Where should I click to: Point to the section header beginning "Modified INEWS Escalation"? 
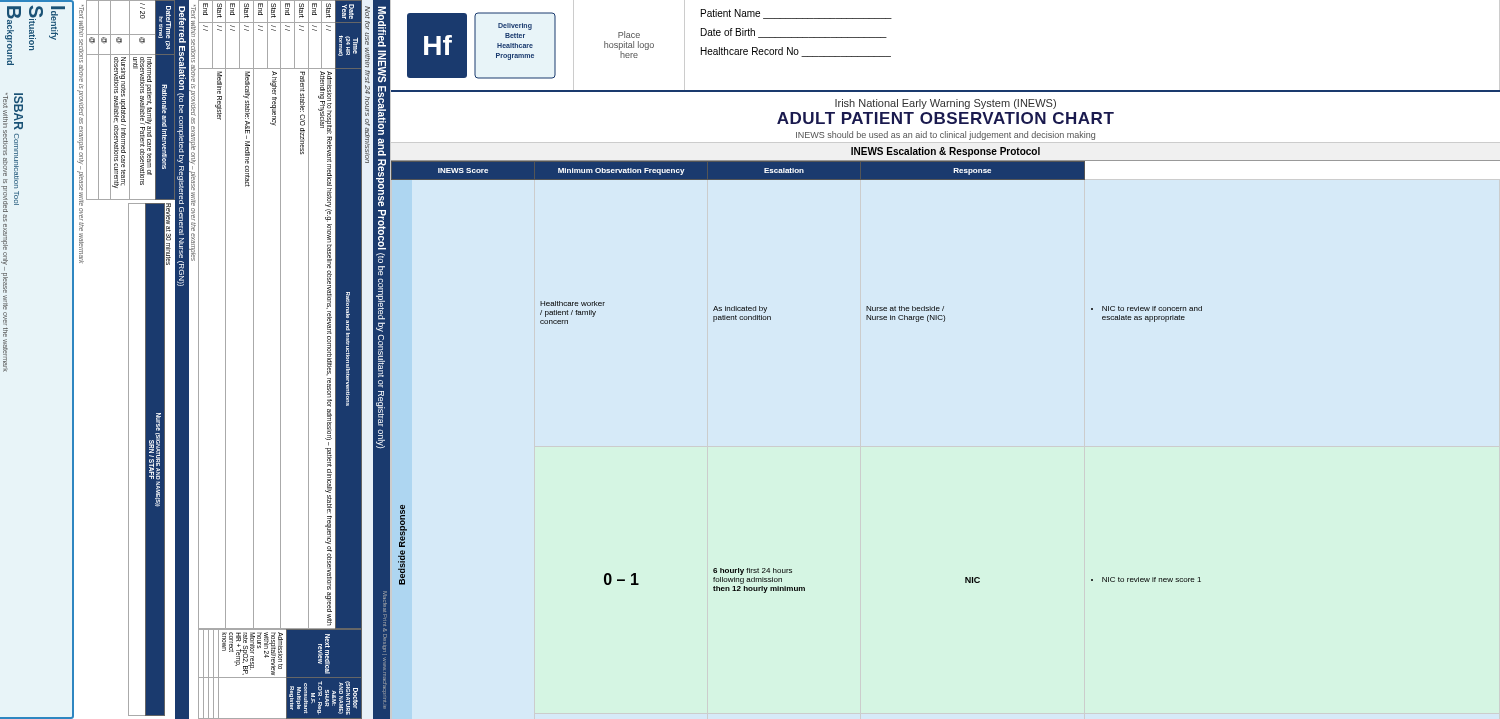pos(382,227)
